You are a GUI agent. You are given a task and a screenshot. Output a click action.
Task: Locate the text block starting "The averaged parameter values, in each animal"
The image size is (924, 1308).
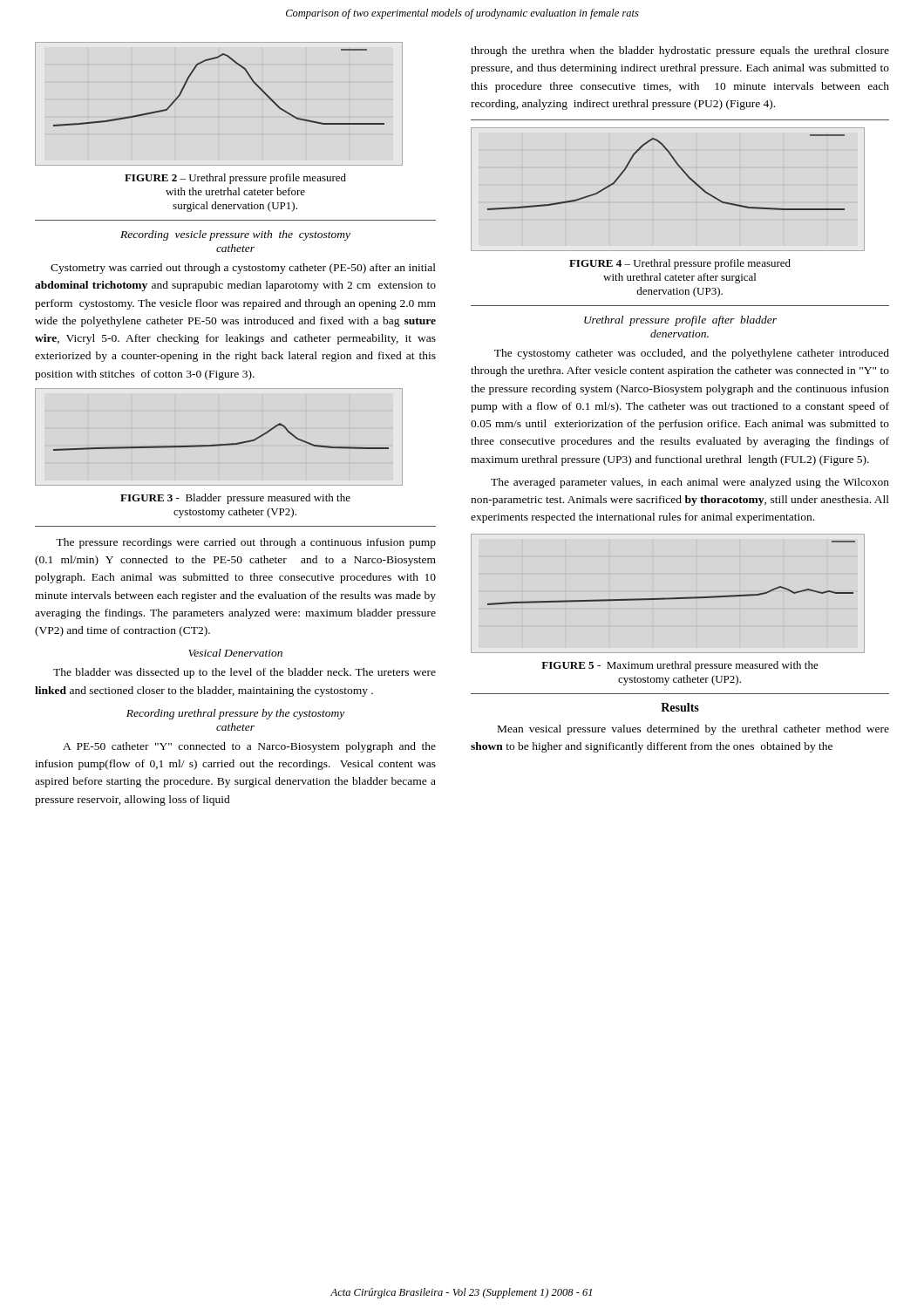(680, 499)
